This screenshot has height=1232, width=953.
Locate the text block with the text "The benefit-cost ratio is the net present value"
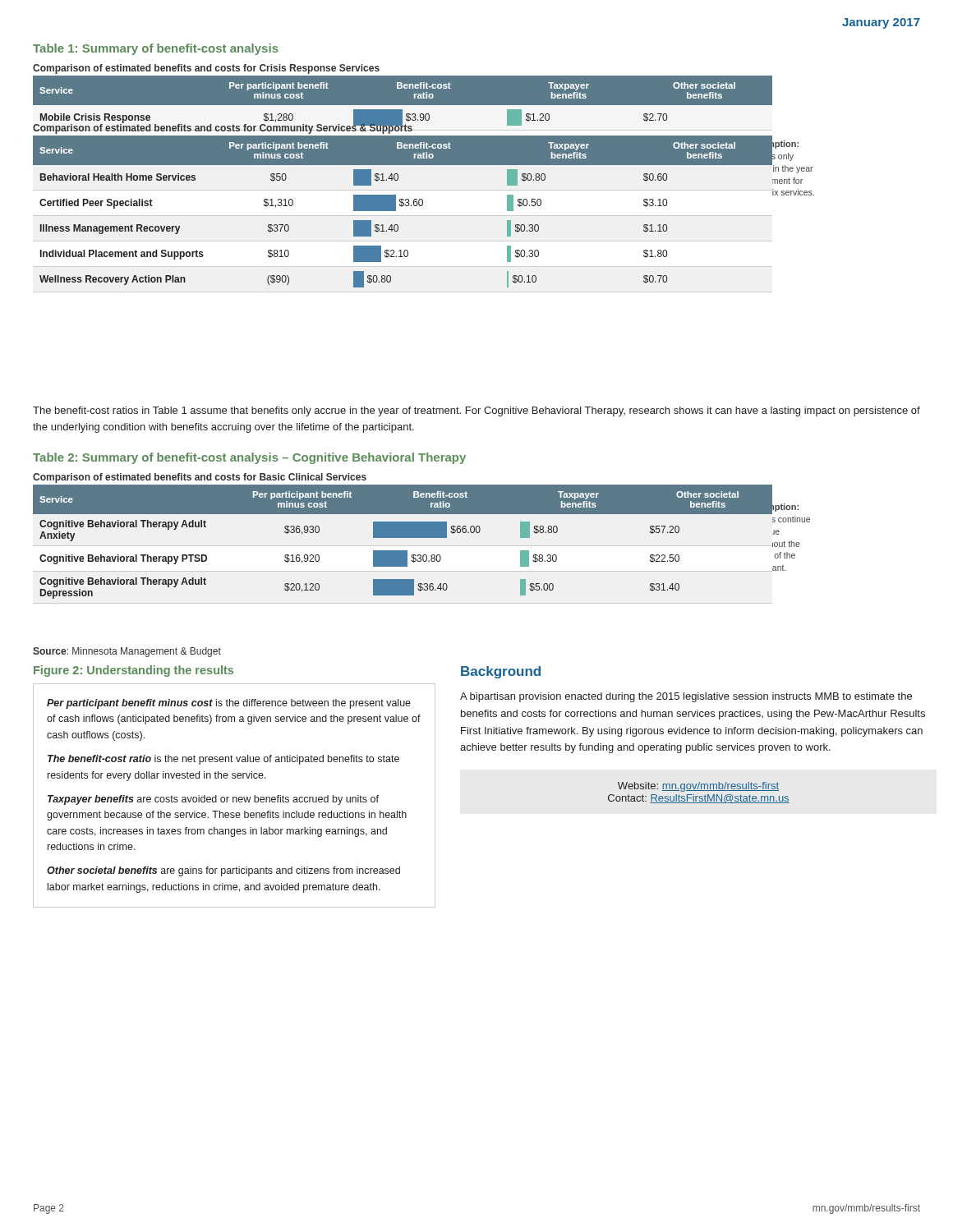[x=223, y=767]
